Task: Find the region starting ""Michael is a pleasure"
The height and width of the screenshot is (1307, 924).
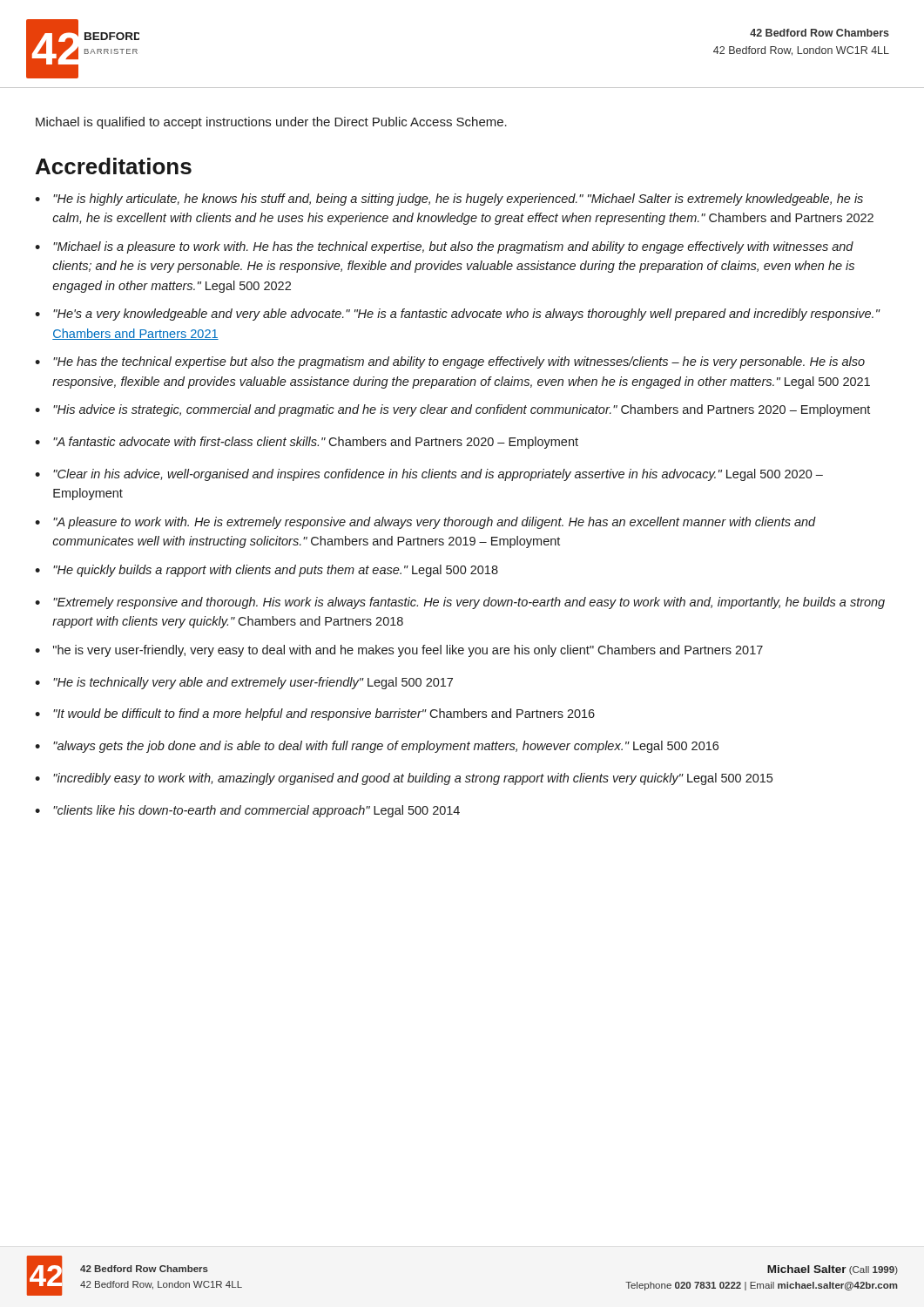Action: (x=471, y=266)
